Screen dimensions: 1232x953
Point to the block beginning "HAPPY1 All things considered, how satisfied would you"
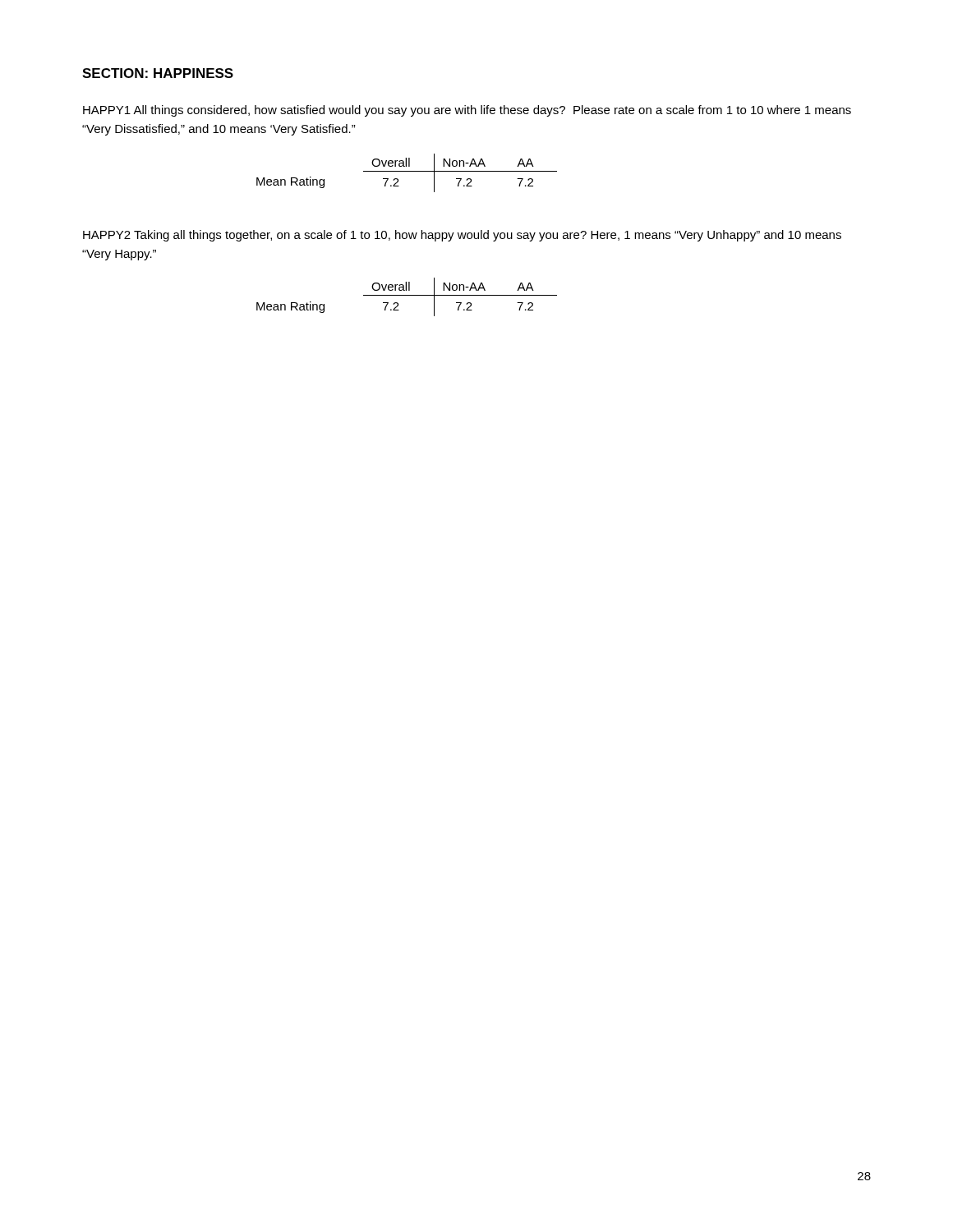tap(467, 119)
